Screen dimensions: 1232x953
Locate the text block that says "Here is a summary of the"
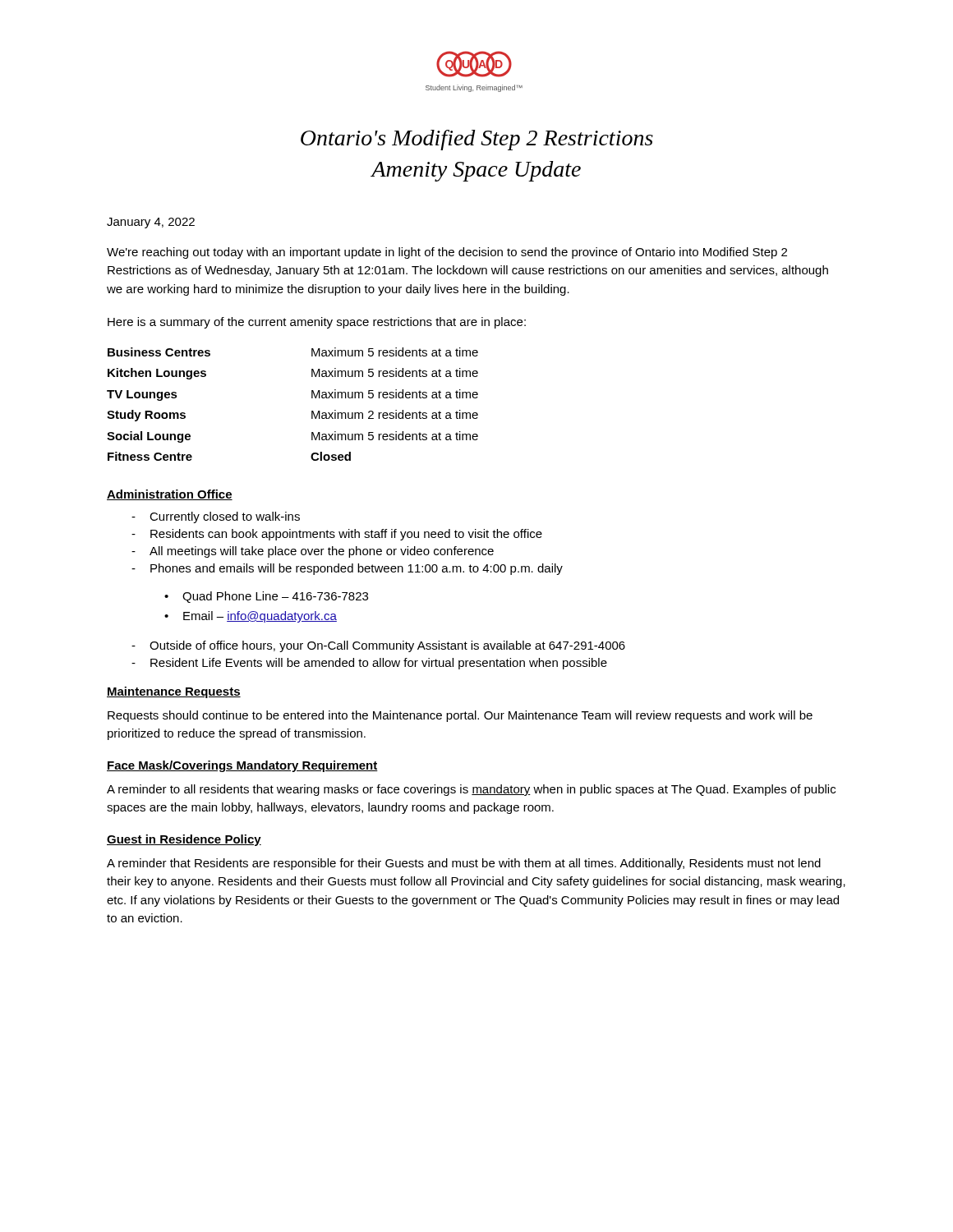point(317,322)
